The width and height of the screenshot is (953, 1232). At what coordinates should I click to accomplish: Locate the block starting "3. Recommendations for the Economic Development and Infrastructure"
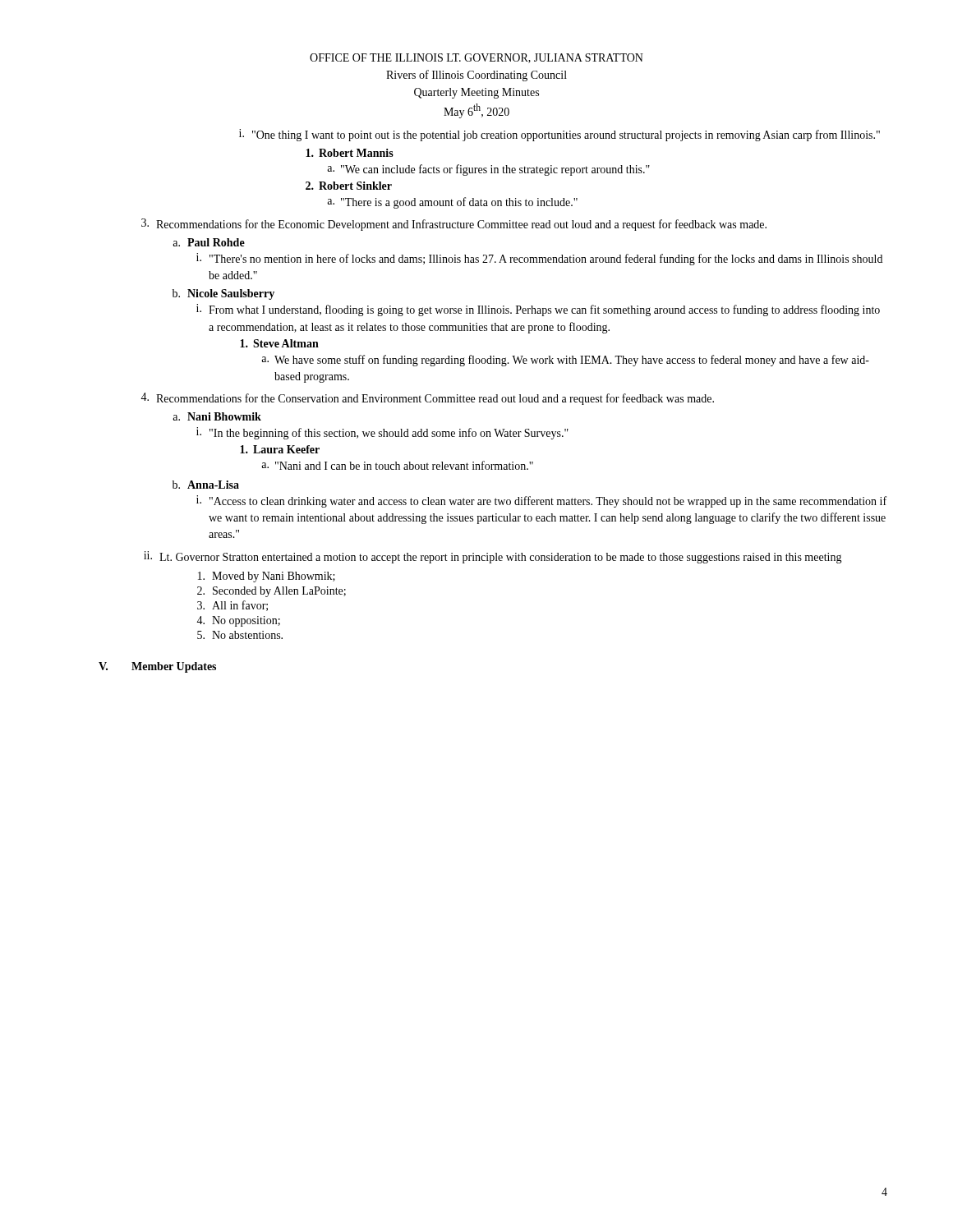click(x=509, y=225)
